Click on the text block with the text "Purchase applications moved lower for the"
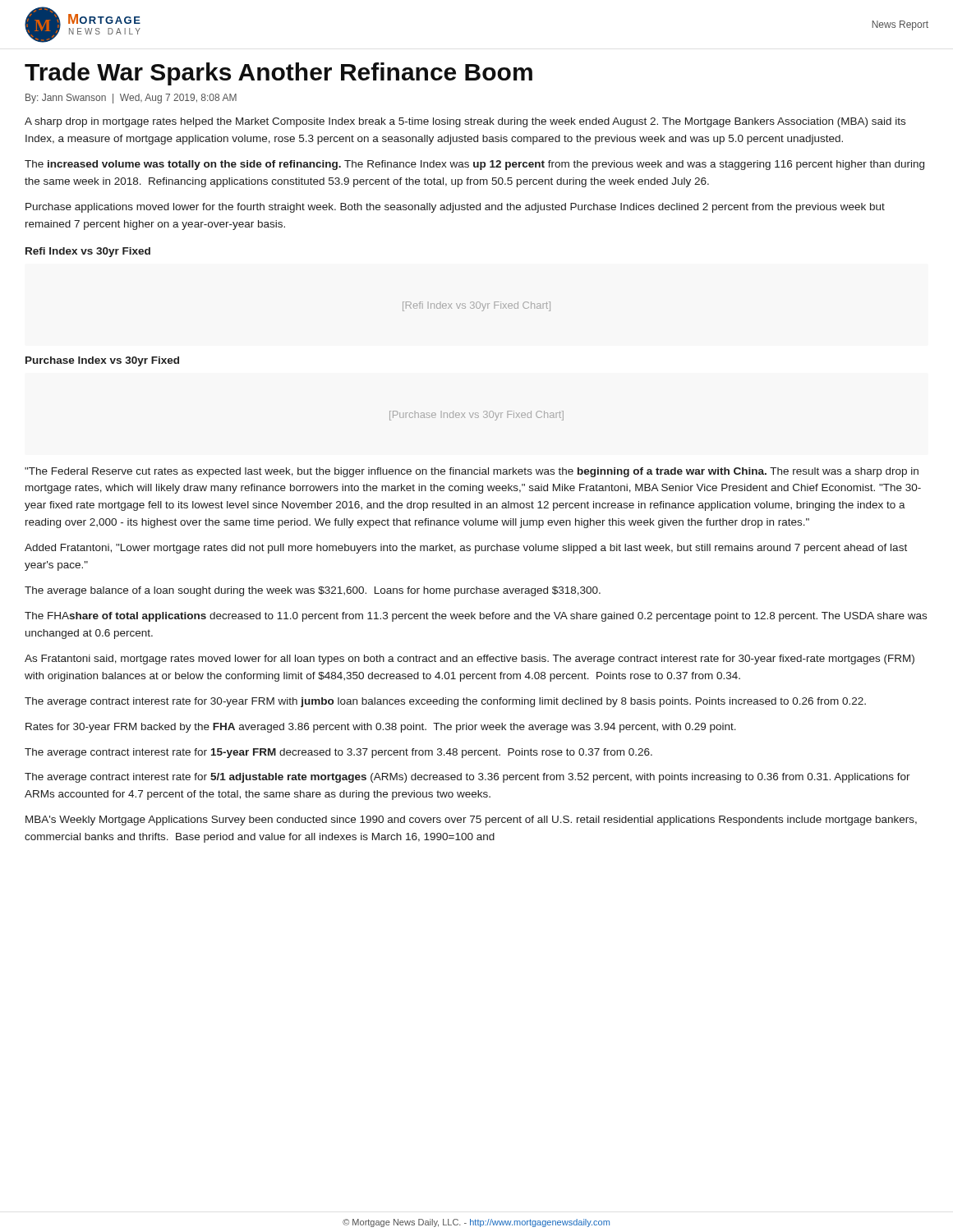Image resolution: width=953 pixels, height=1232 pixels. [x=455, y=215]
